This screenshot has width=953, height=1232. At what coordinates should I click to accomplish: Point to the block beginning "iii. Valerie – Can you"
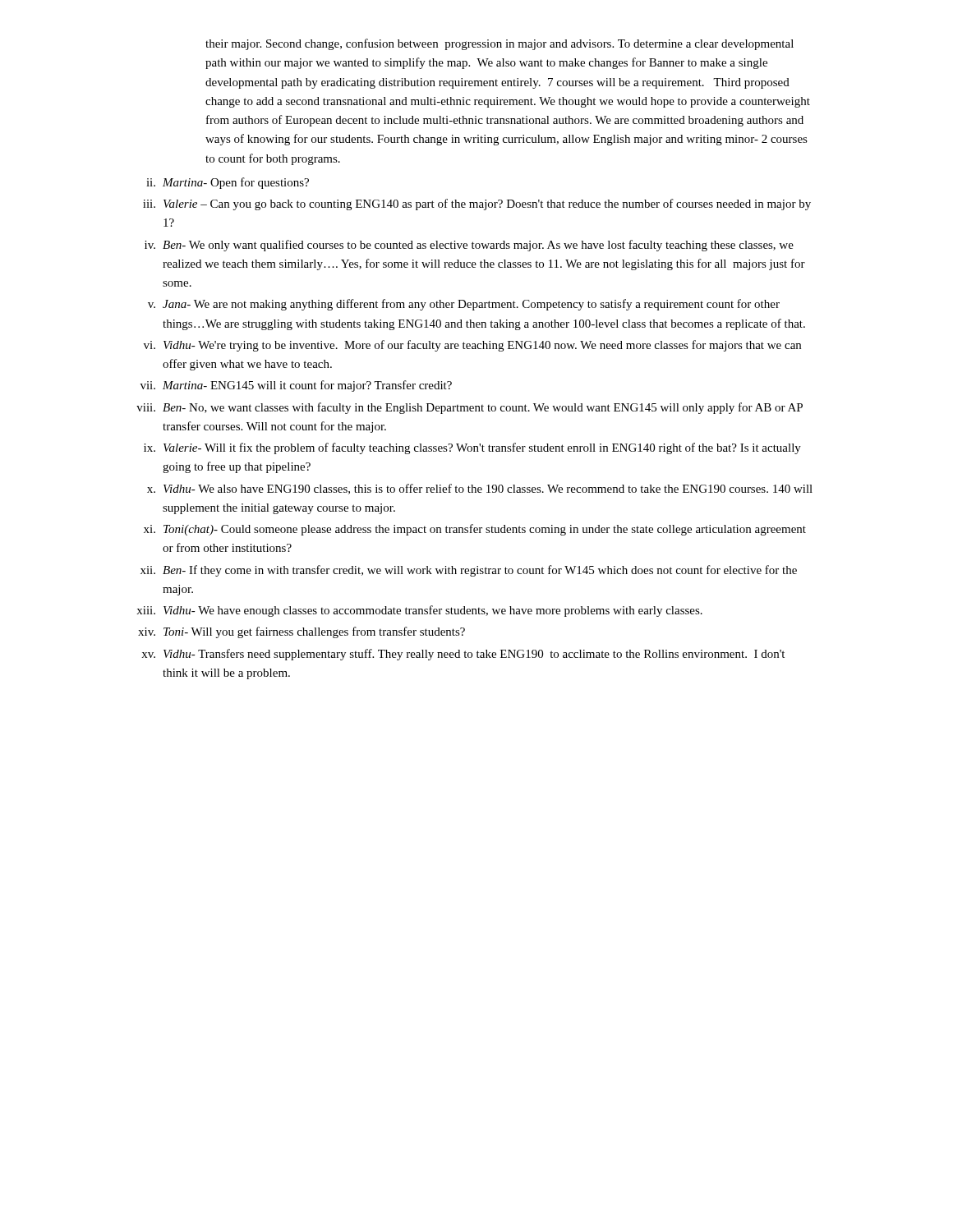(460, 214)
